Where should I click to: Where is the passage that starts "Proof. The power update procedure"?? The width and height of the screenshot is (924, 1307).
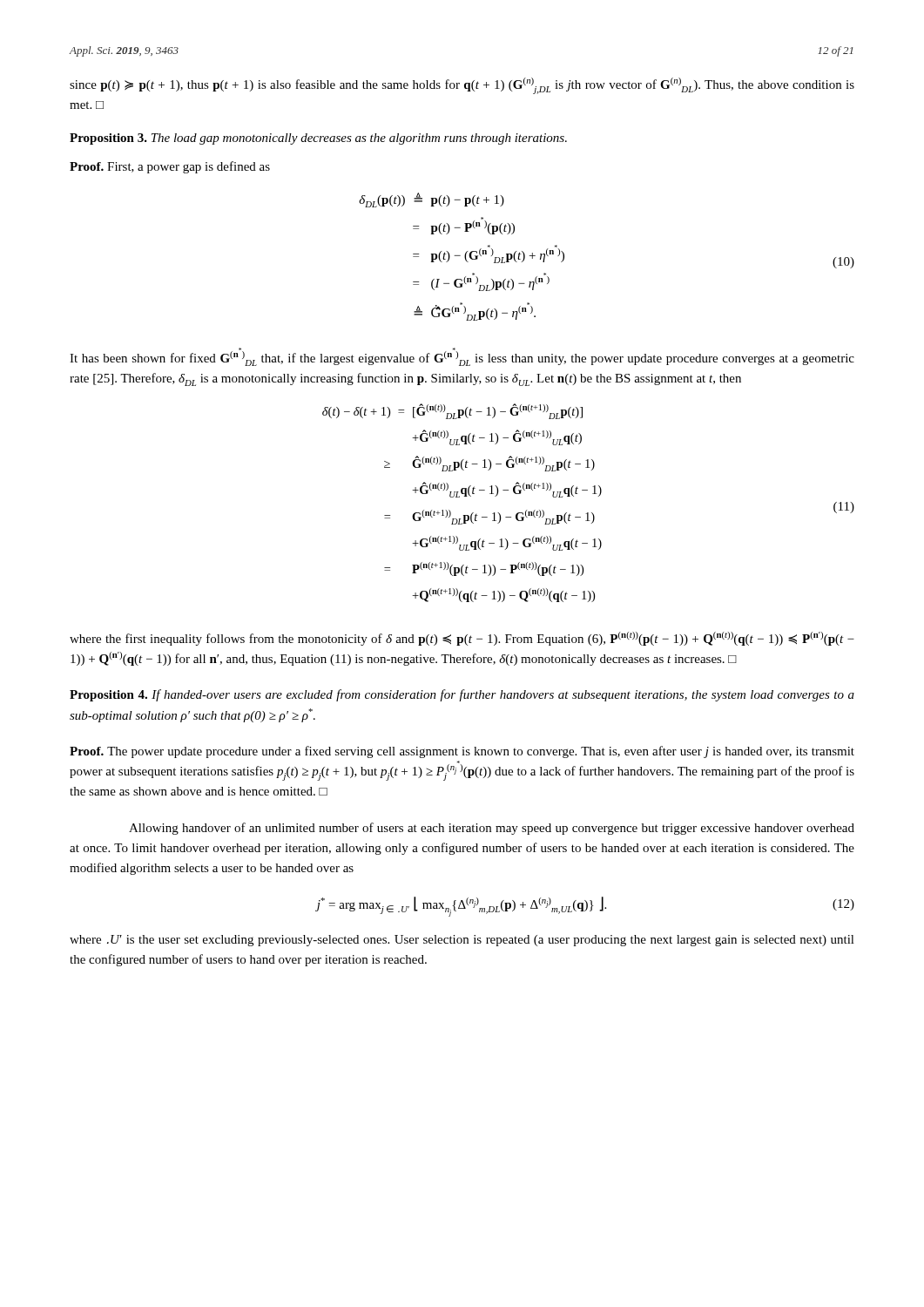pyautogui.click(x=462, y=771)
